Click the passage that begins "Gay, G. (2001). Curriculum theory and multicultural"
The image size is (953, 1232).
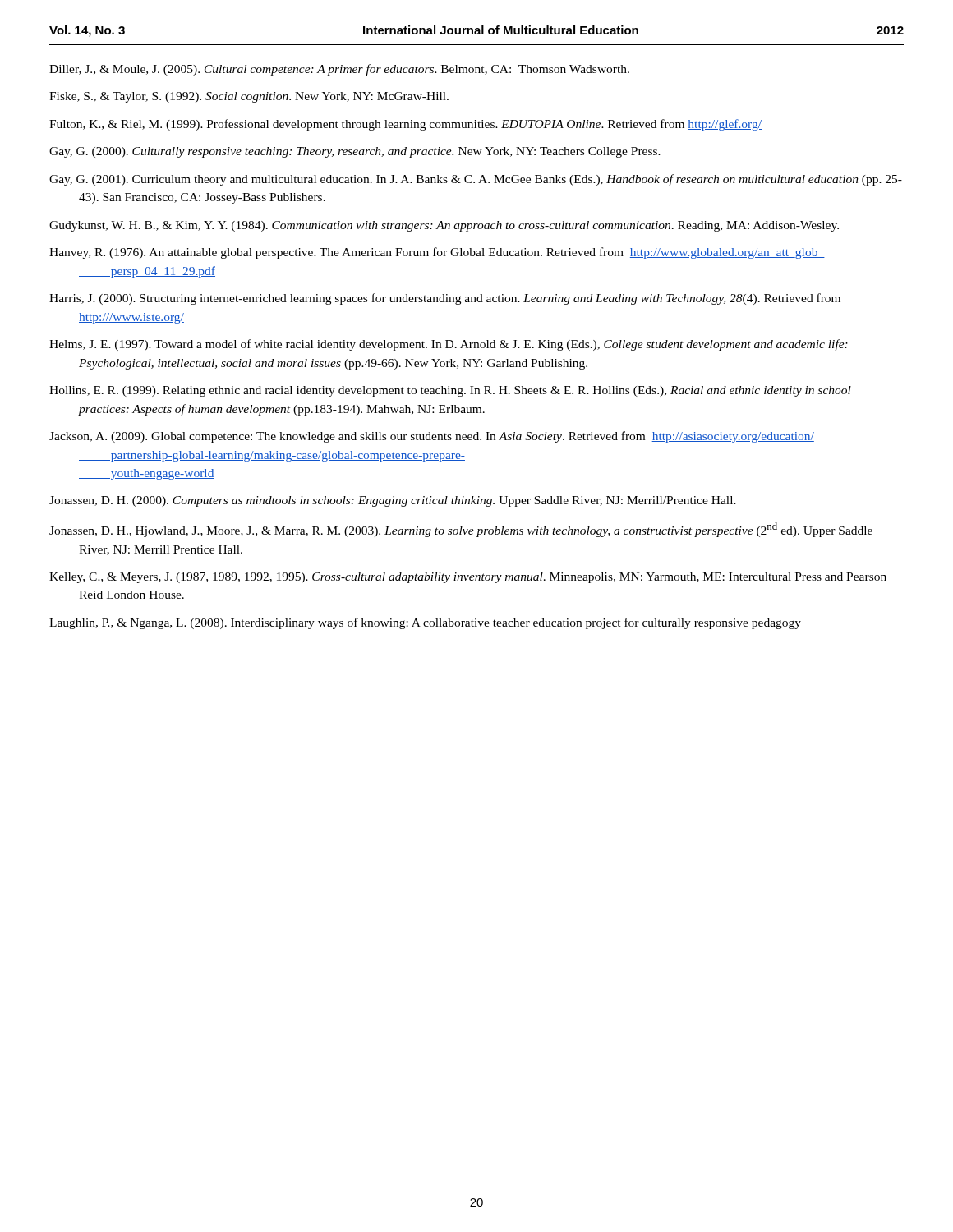pos(476,188)
